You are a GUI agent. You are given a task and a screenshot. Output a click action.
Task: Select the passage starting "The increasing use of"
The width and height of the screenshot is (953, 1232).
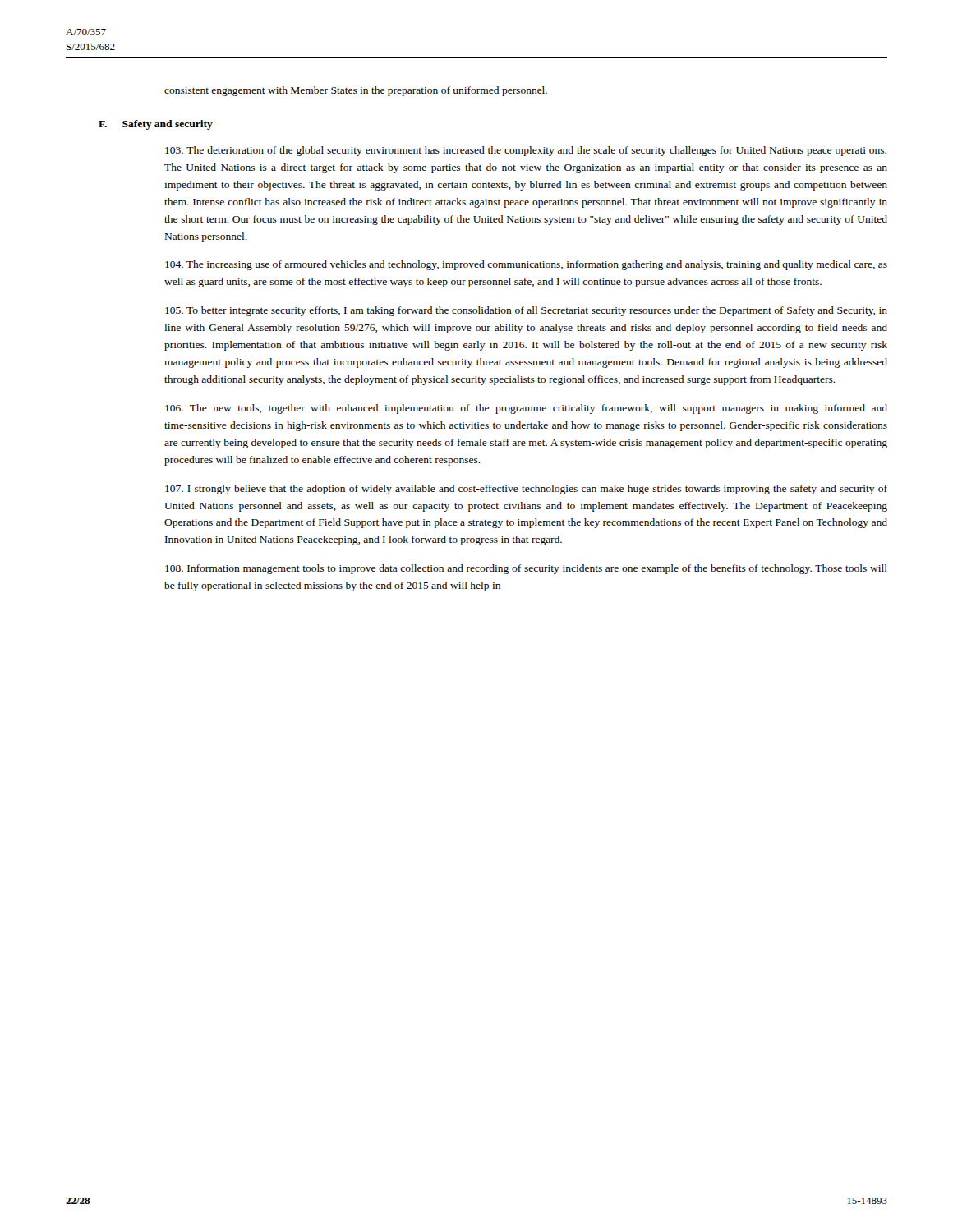click(526, 273)
